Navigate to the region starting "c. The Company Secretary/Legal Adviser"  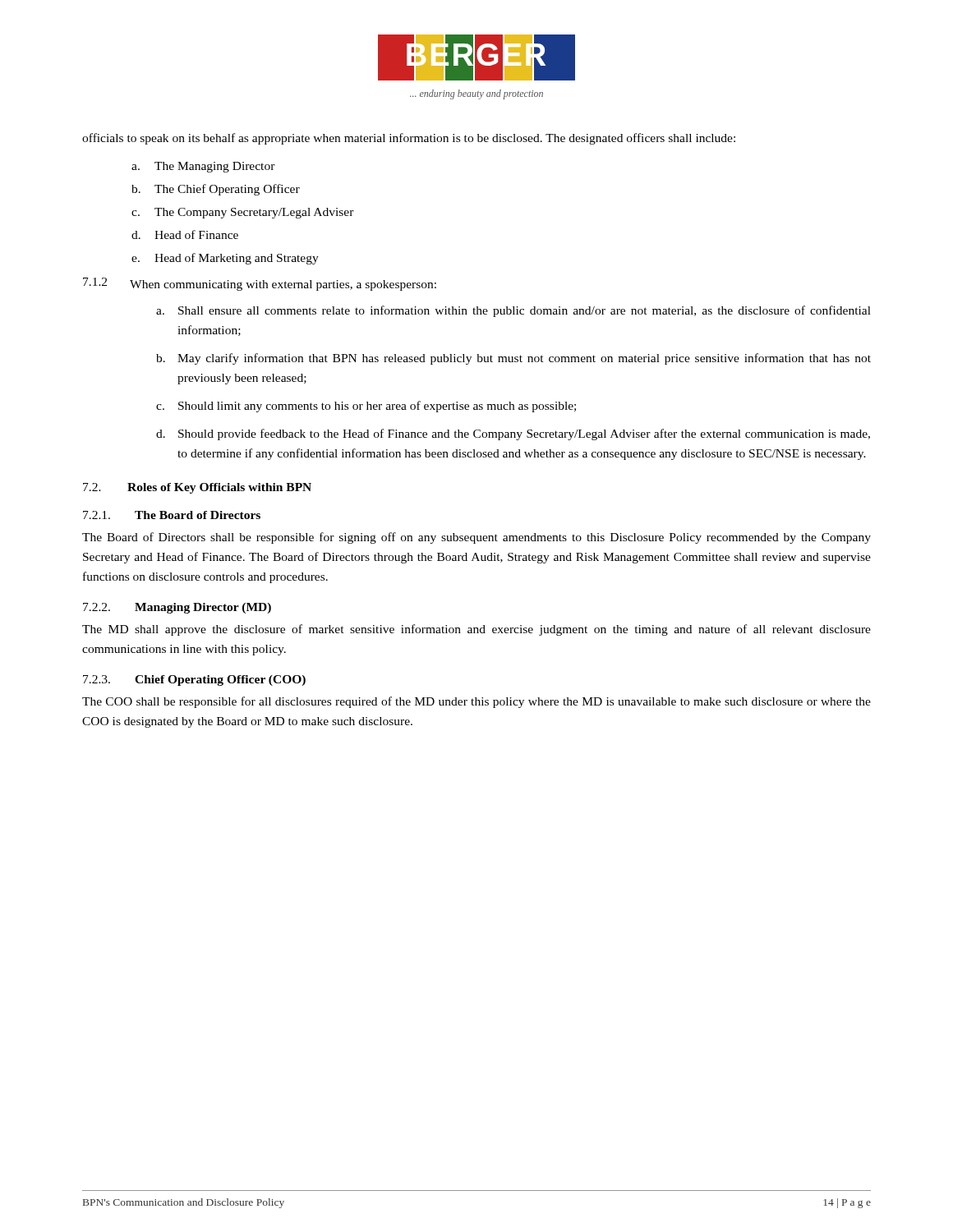point(242,212)
